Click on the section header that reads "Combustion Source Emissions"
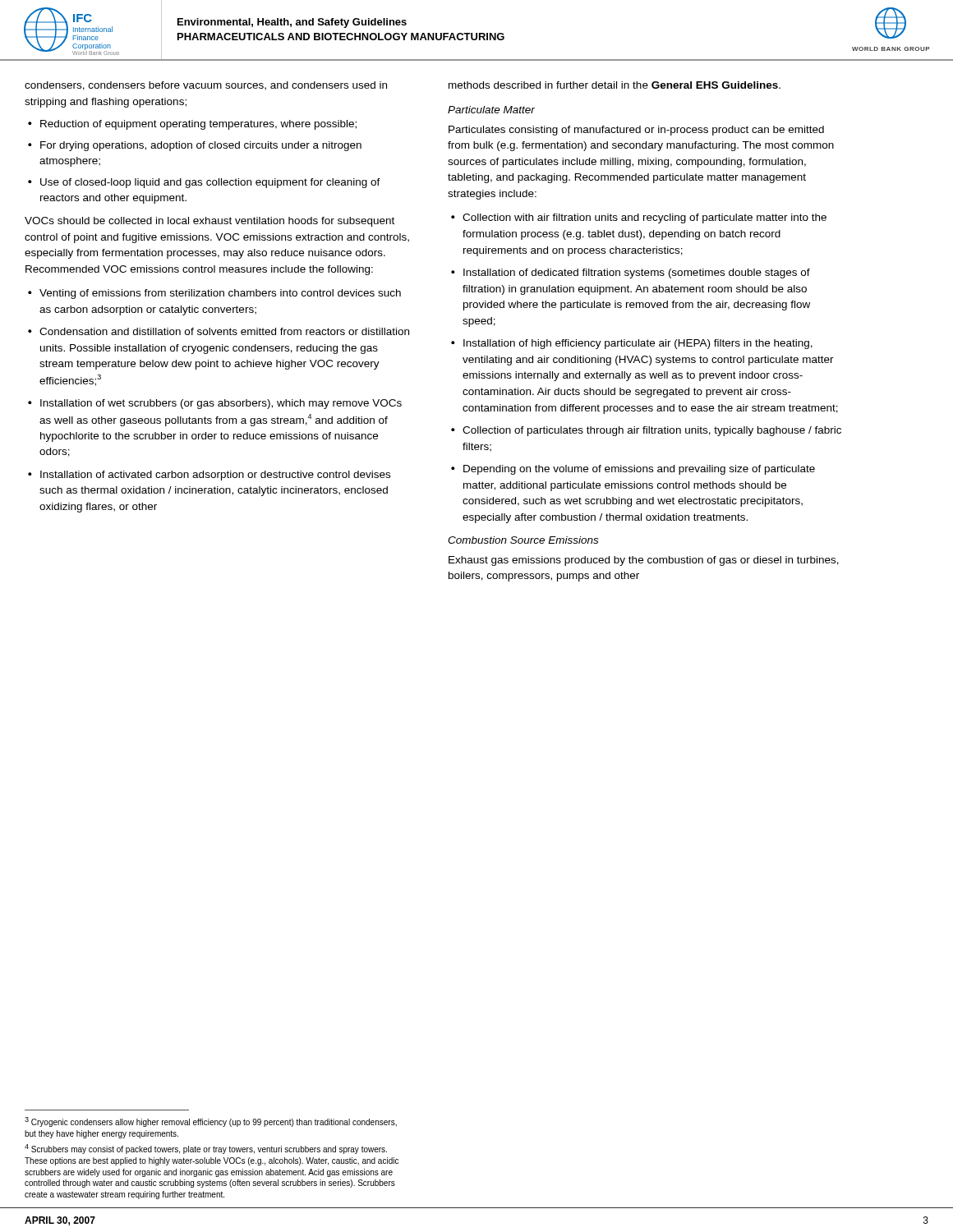Image resolution: width=953 pixels, height=1232 pixels. (x=523, y=540)
